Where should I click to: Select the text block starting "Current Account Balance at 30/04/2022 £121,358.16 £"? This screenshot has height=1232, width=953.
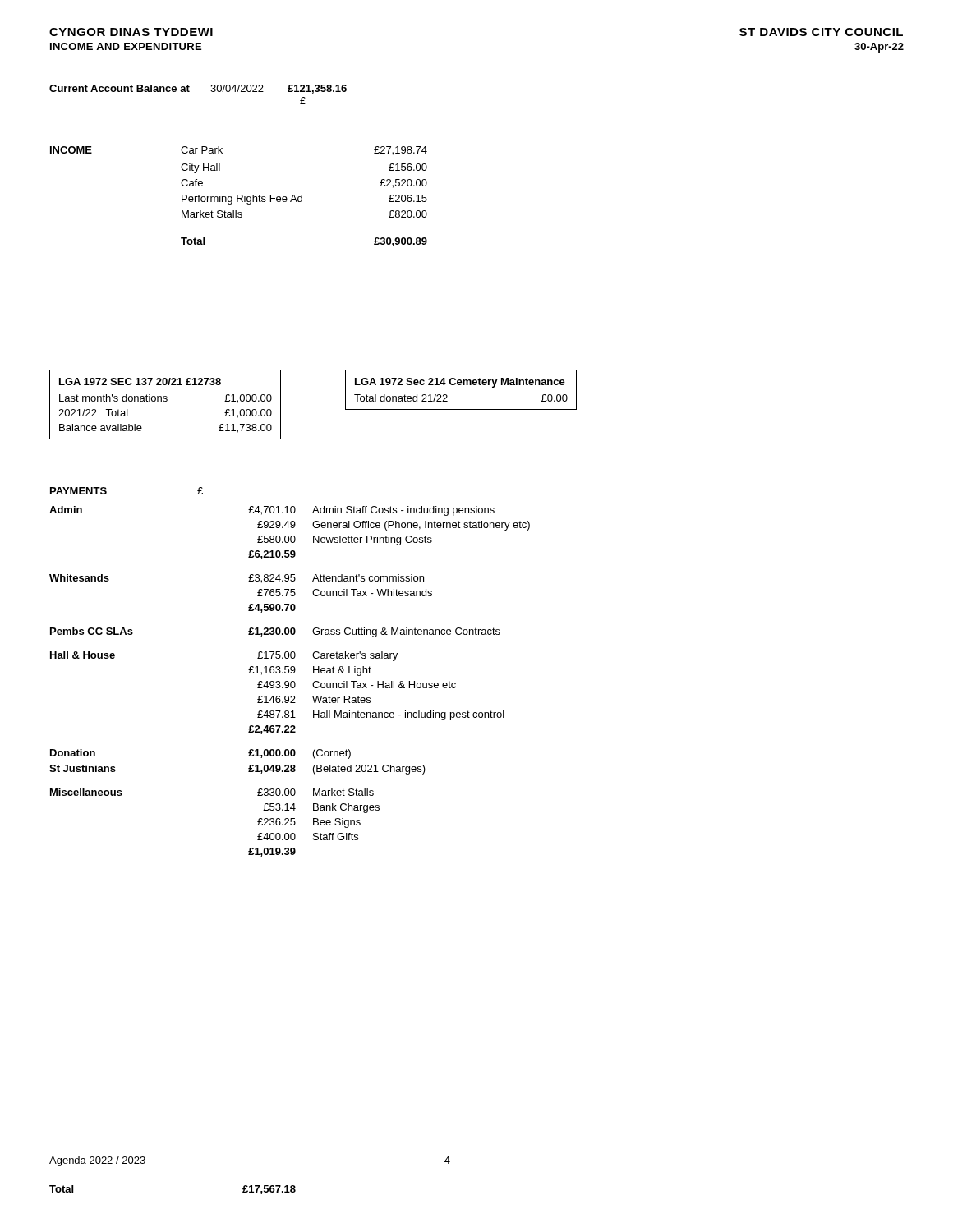[198, 94]
